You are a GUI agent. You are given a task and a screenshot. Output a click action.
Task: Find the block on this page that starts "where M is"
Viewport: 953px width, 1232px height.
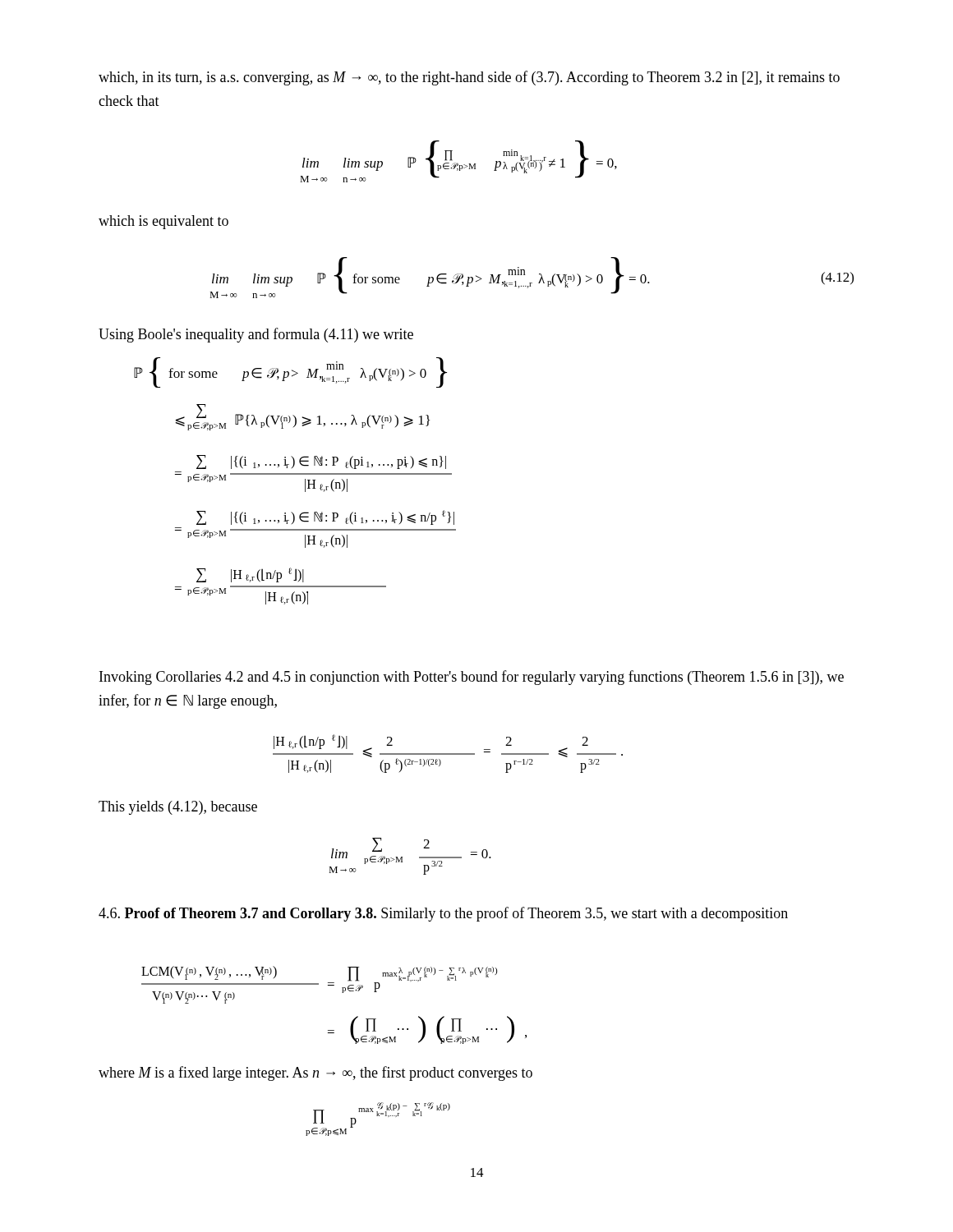point(316,1072)
